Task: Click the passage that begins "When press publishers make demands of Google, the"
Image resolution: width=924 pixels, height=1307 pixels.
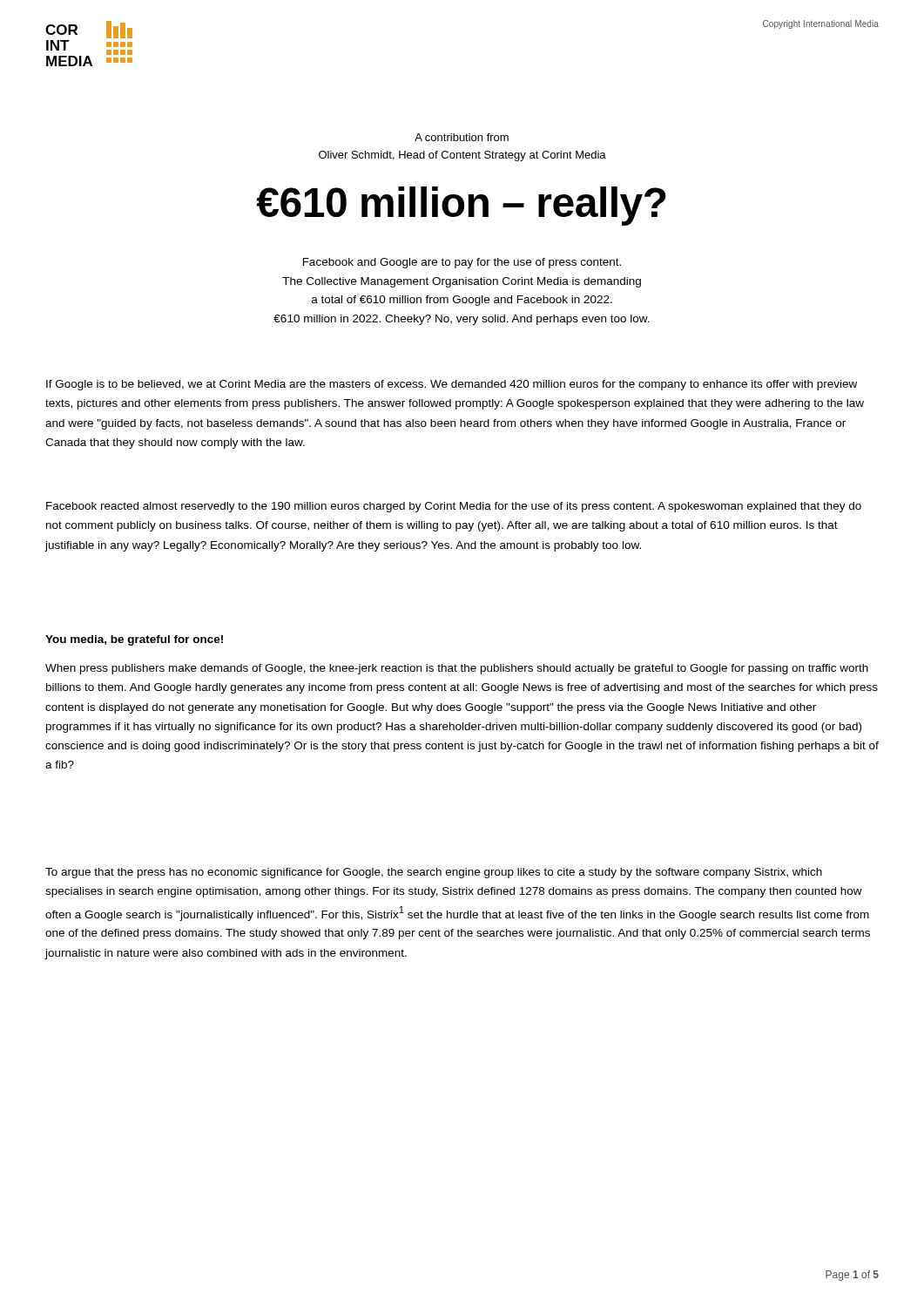Action: (462, 716)
